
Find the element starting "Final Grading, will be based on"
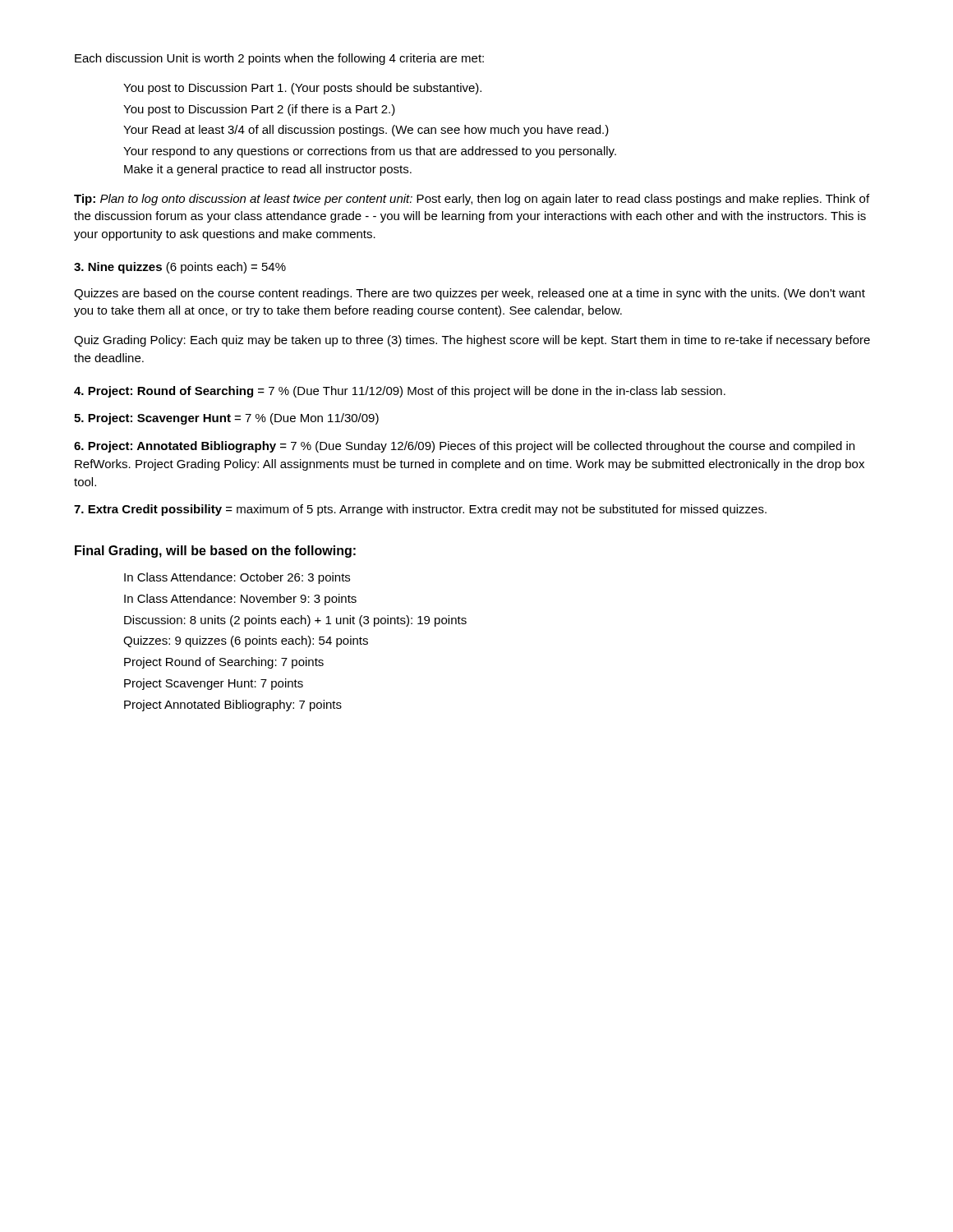215,551
